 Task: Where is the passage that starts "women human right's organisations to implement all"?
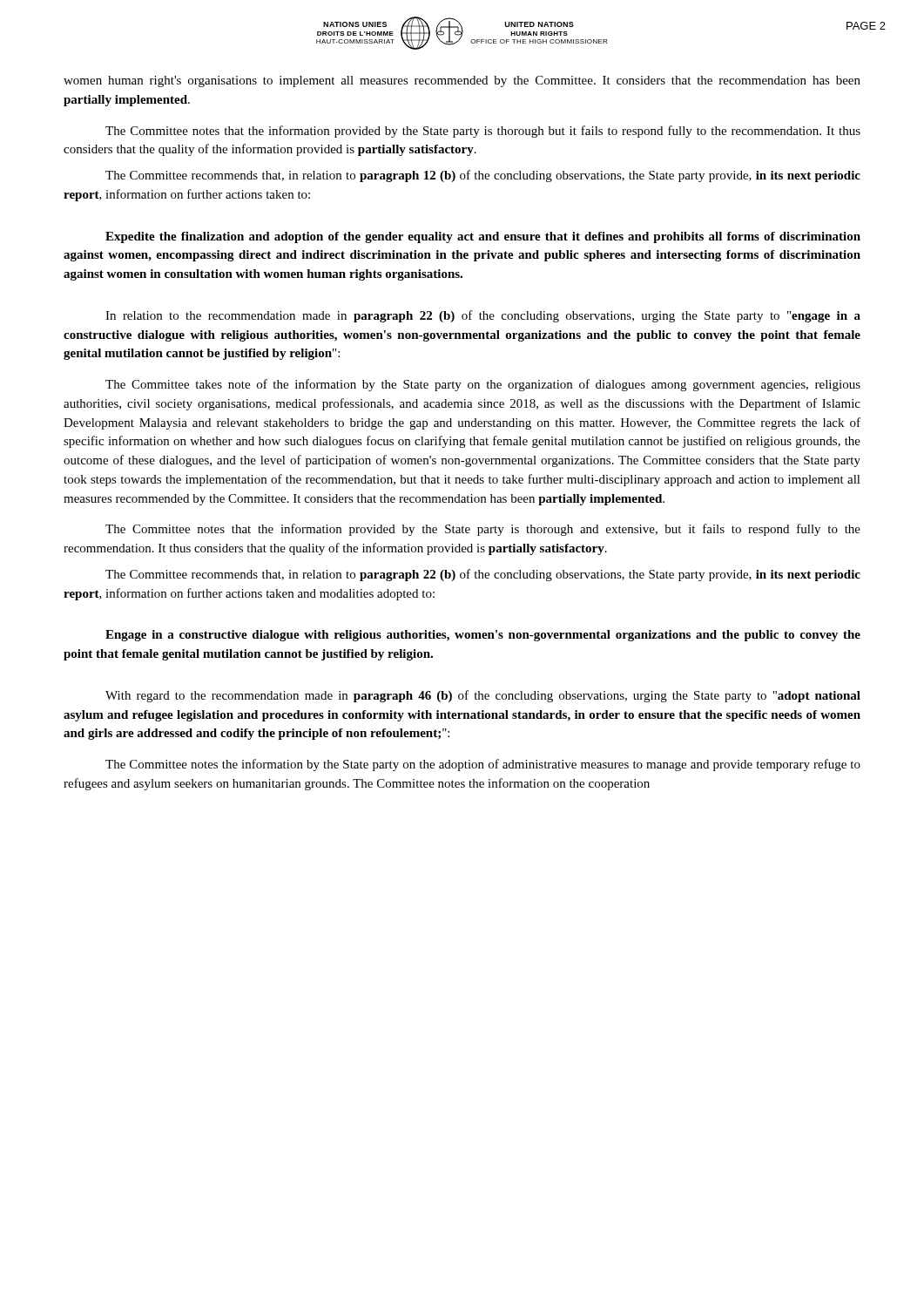pos(462,90)
